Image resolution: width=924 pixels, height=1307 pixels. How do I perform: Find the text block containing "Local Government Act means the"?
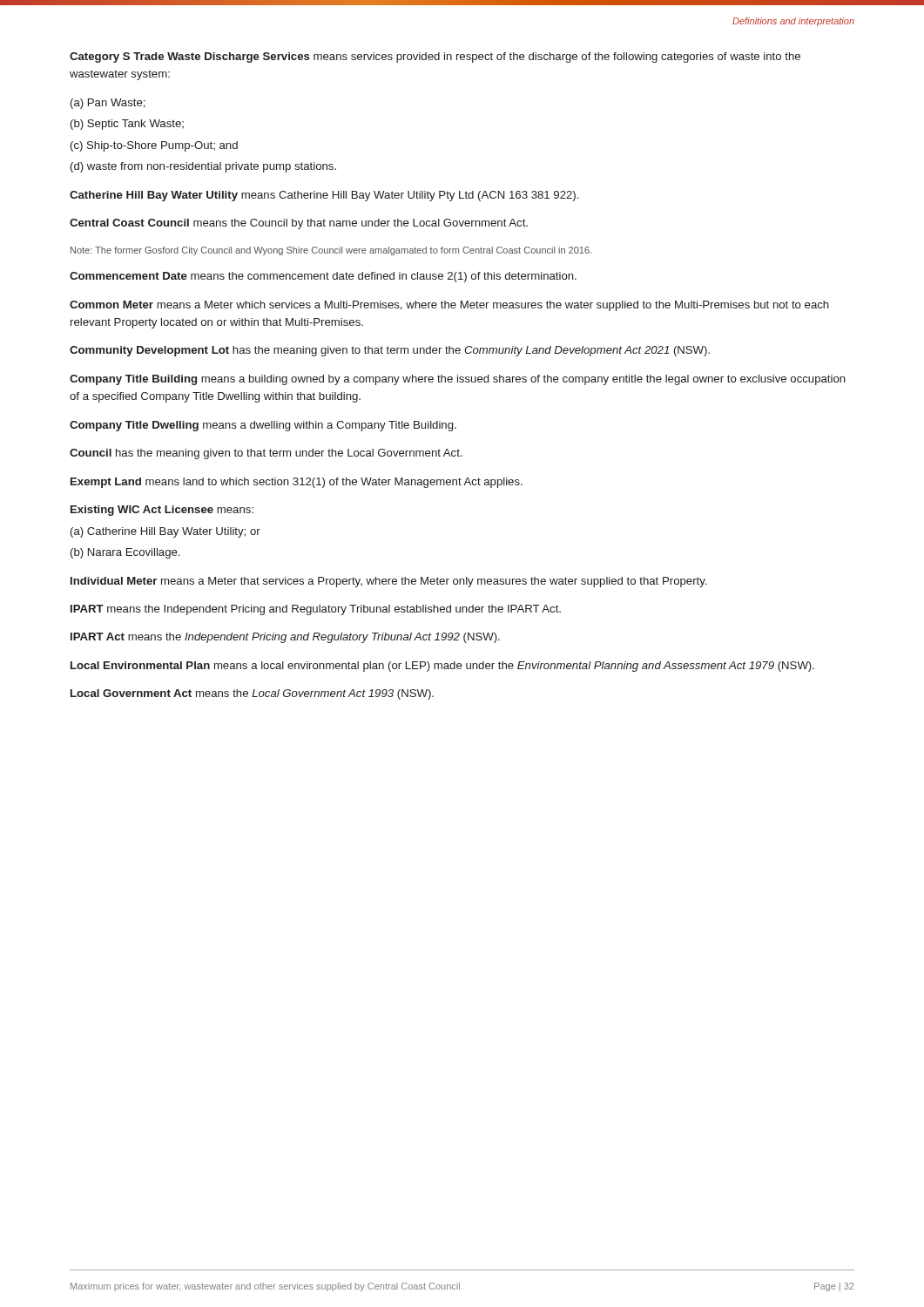pyautogui.click(x=252, y=693)
